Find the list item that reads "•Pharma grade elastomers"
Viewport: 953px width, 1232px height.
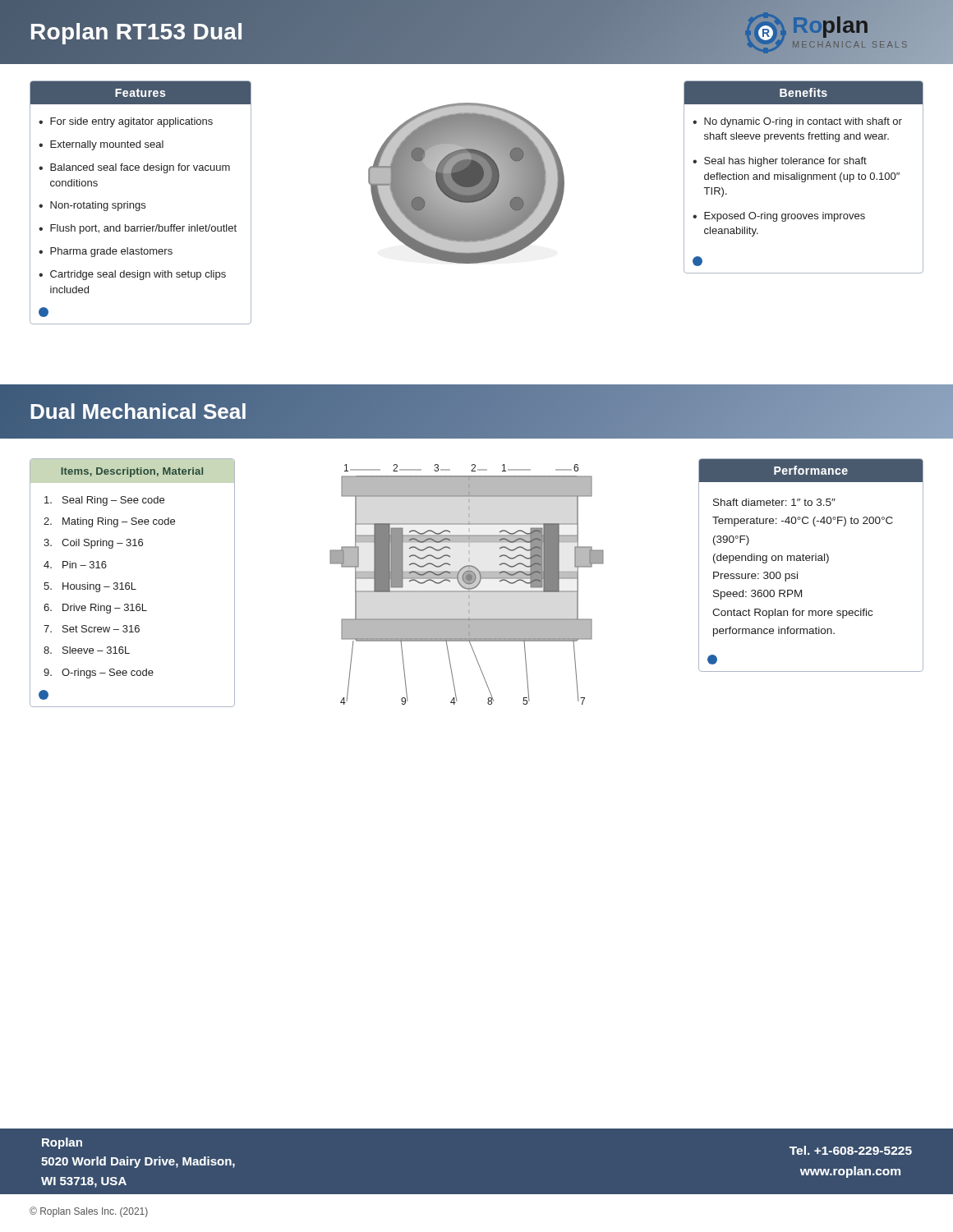coord(106,252)
